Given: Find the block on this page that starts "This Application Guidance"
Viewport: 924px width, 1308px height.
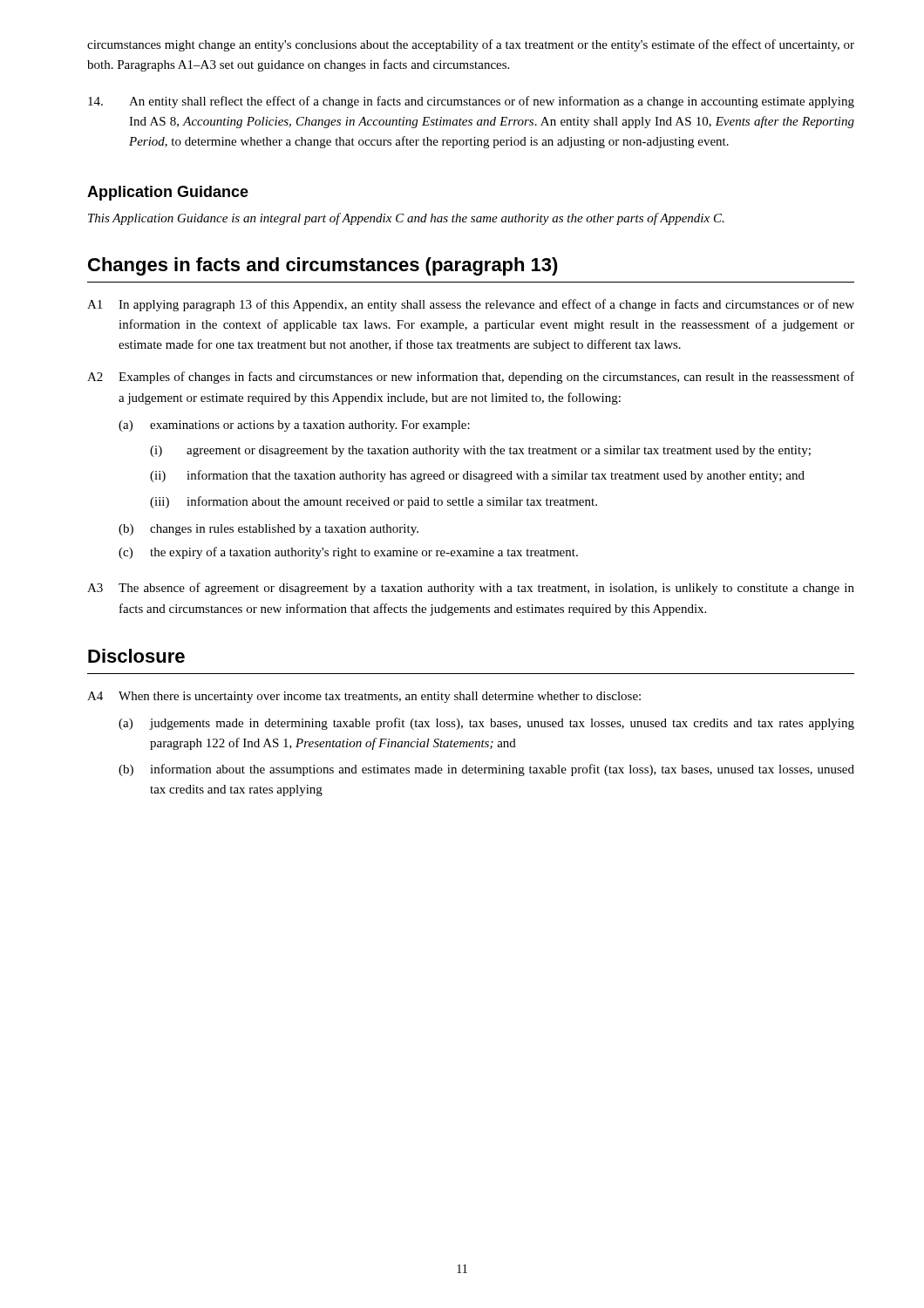Looking at the screenshot, I should [406, 218].
